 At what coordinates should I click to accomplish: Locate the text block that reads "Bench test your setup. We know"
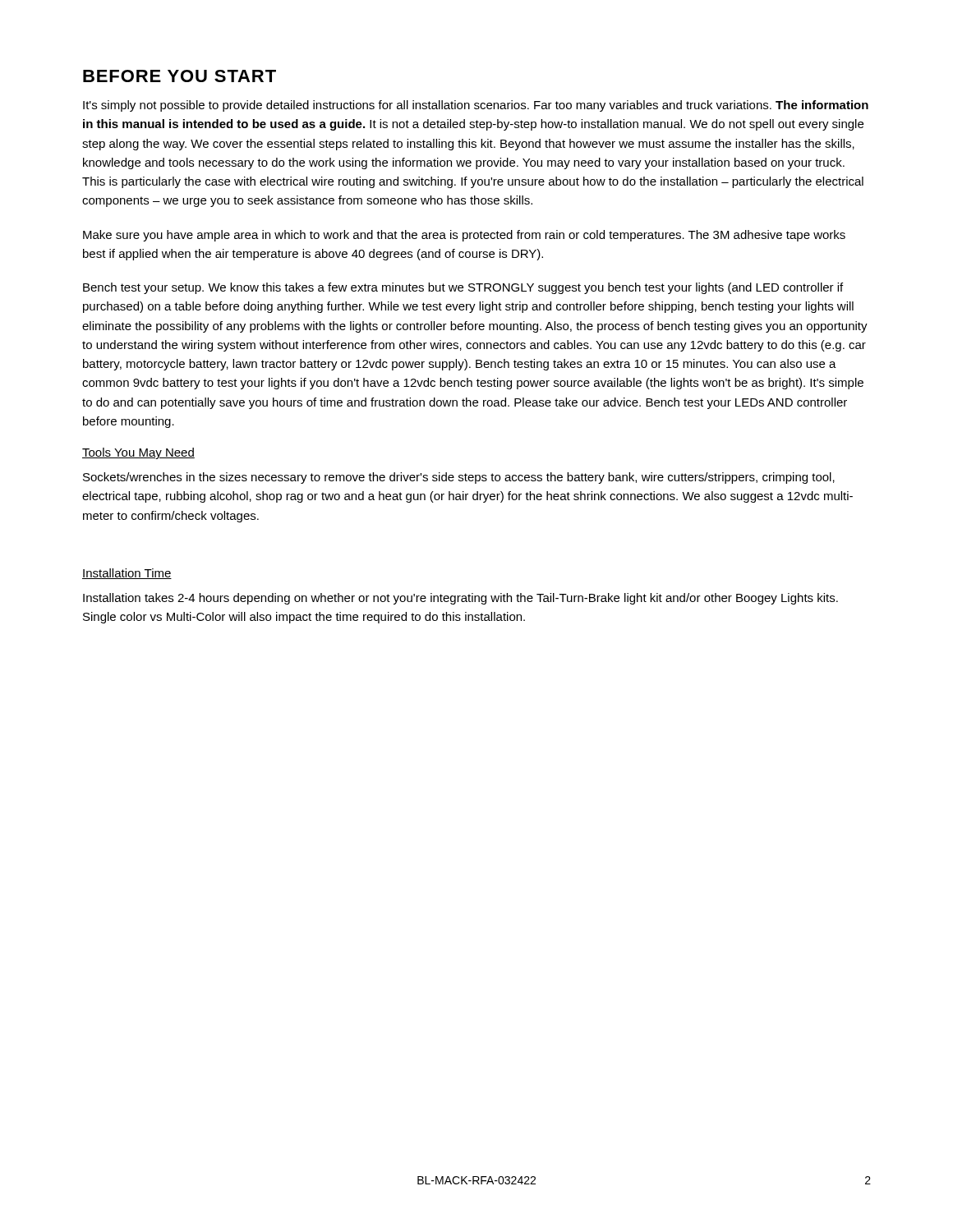click(475, 354)
